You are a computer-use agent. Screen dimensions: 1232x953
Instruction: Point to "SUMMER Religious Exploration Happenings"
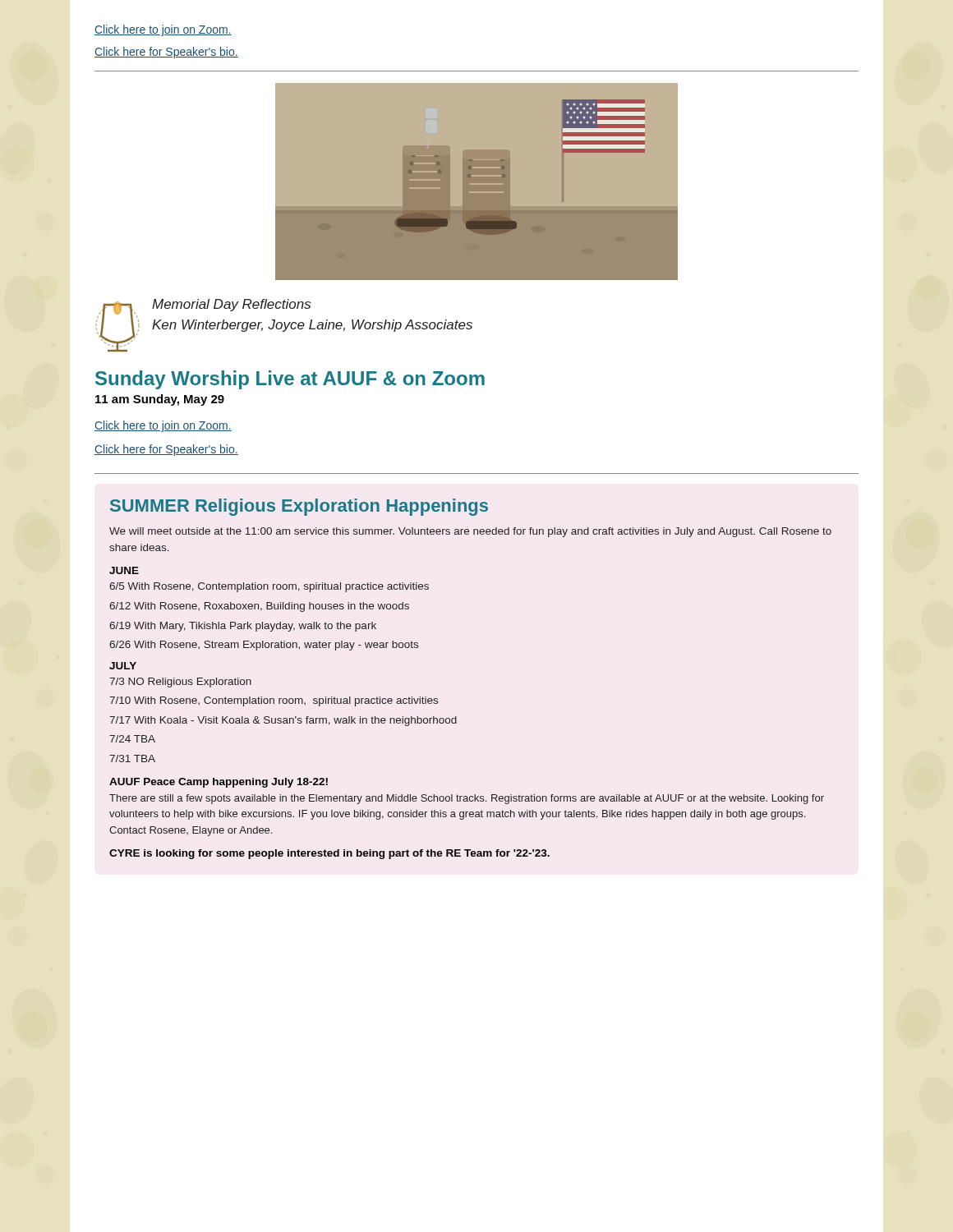[299, 505]
